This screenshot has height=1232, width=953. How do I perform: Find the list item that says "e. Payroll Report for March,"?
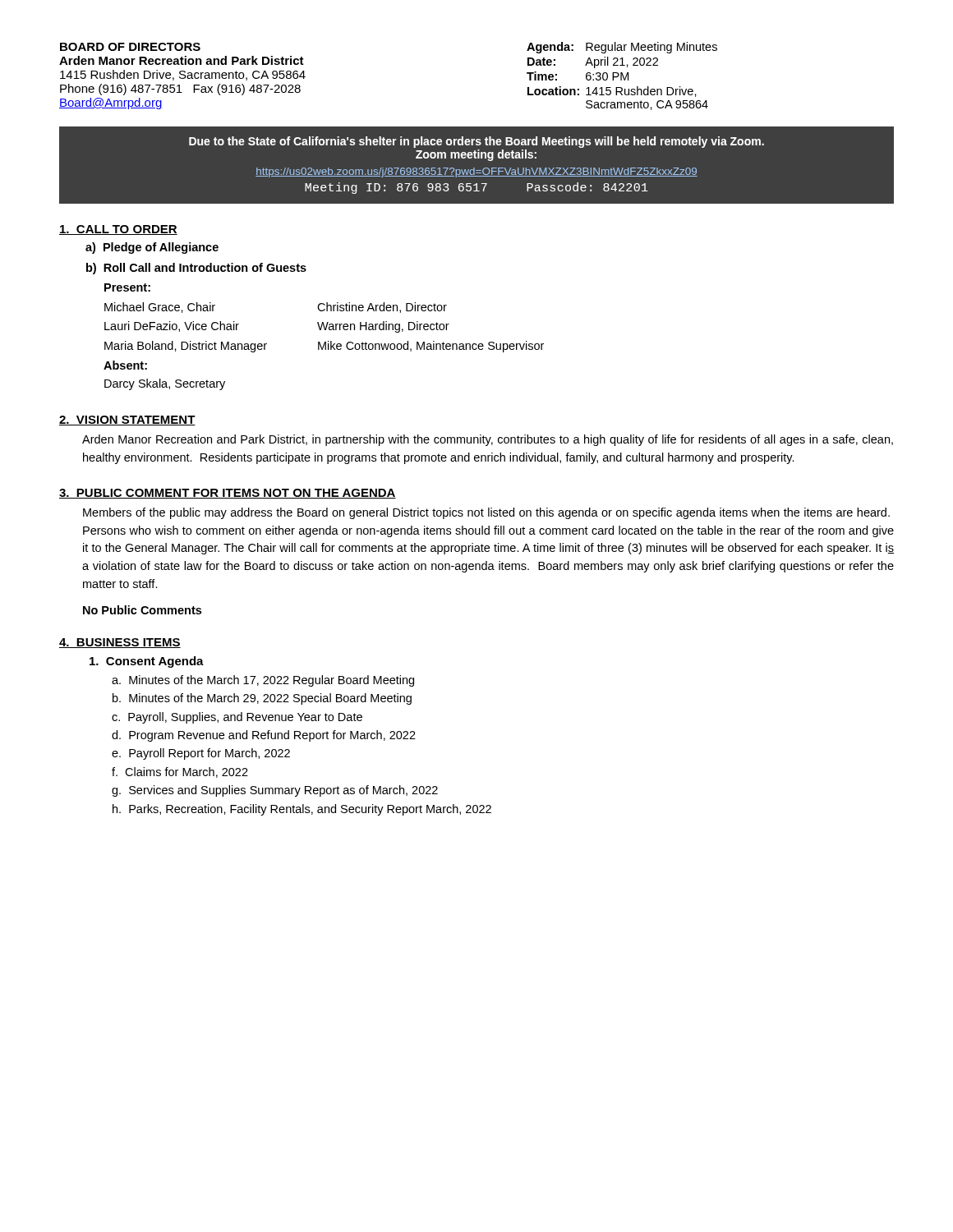(201, 754)
